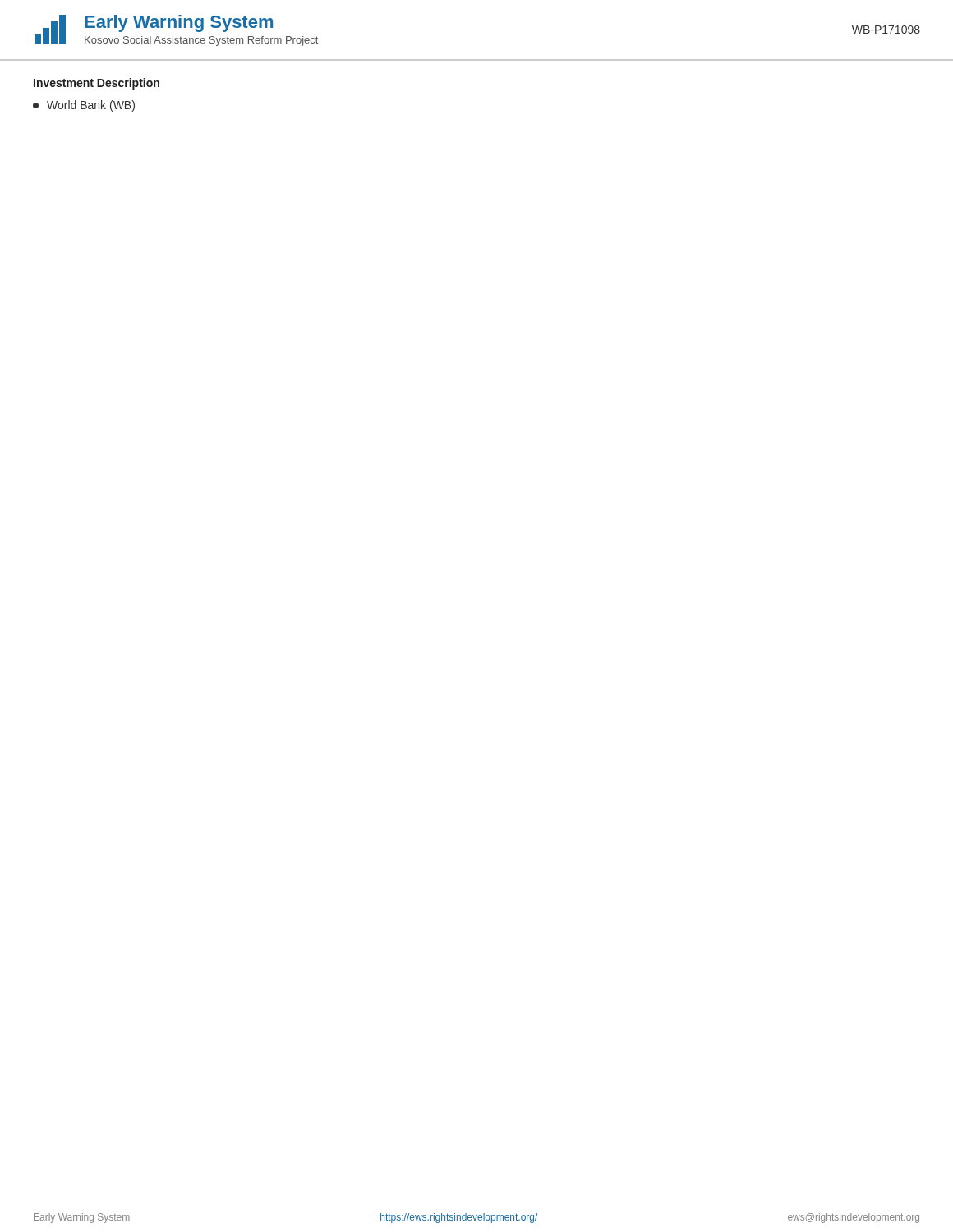
Task: Find the list item that reads "World Bank (WB)"
Action: [x=84, y=105]
